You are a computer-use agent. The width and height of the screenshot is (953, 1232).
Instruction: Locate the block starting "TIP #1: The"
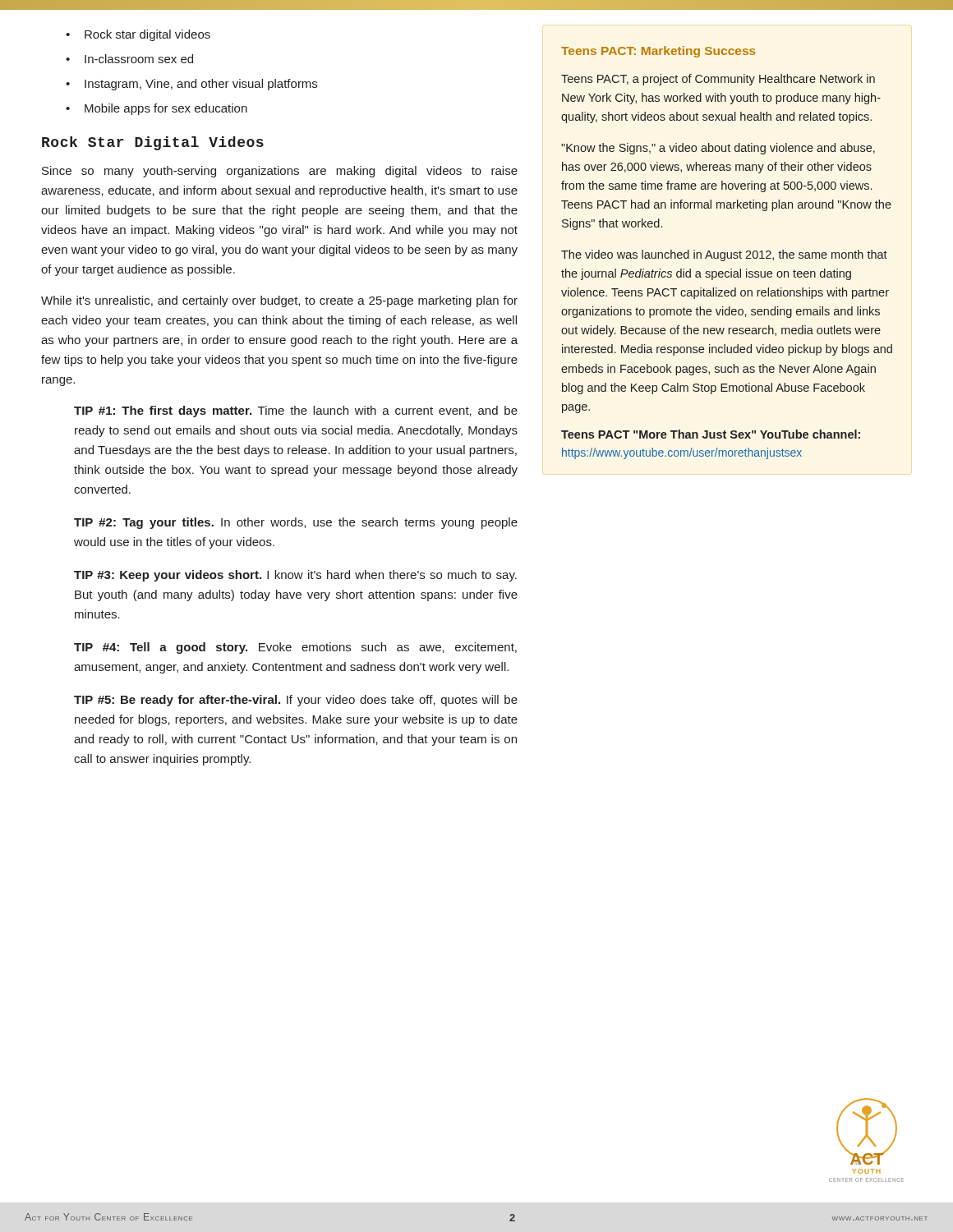click(296, 450)
